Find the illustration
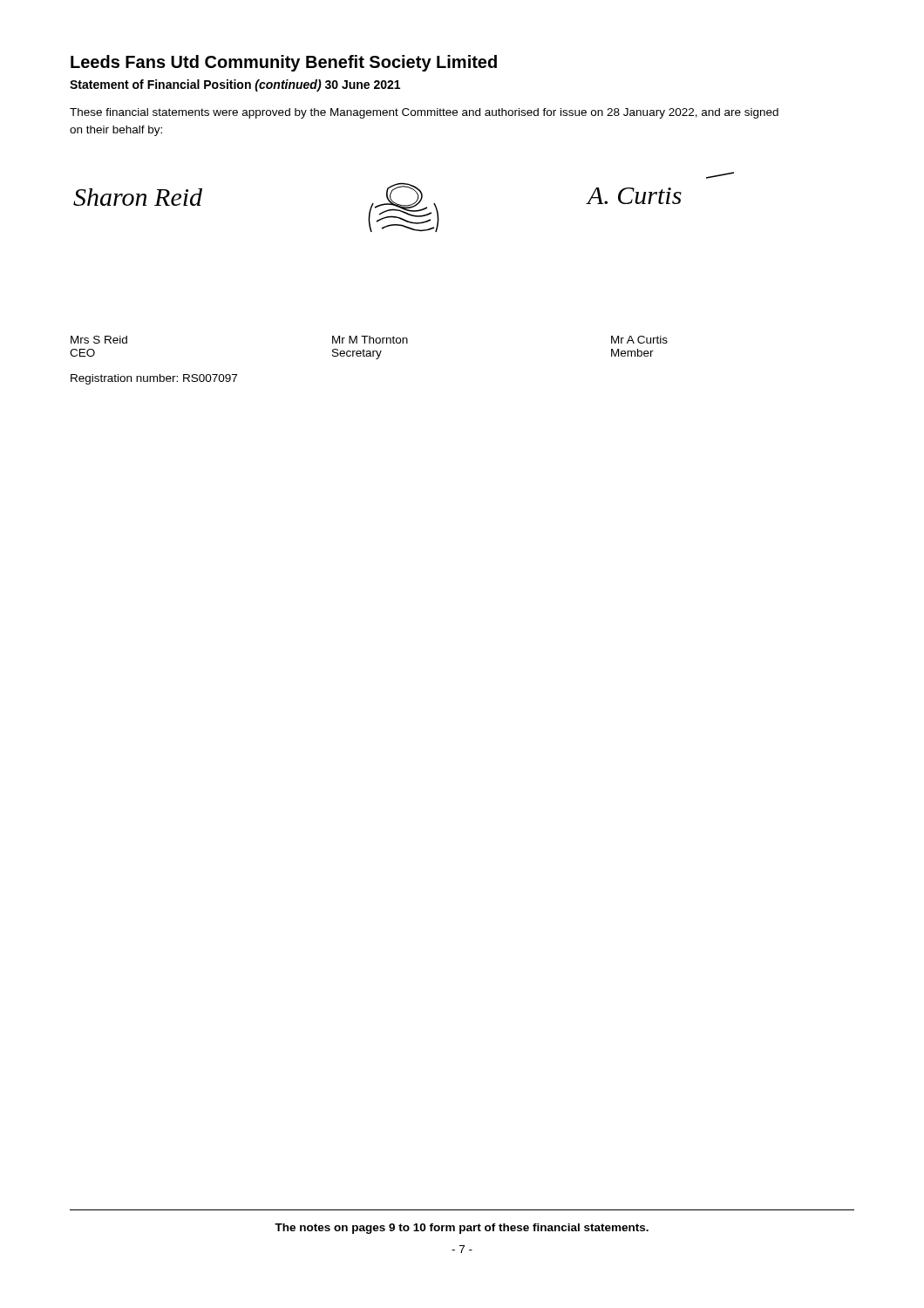Screen dimensions: 1308x924 [x=462, y=246]
